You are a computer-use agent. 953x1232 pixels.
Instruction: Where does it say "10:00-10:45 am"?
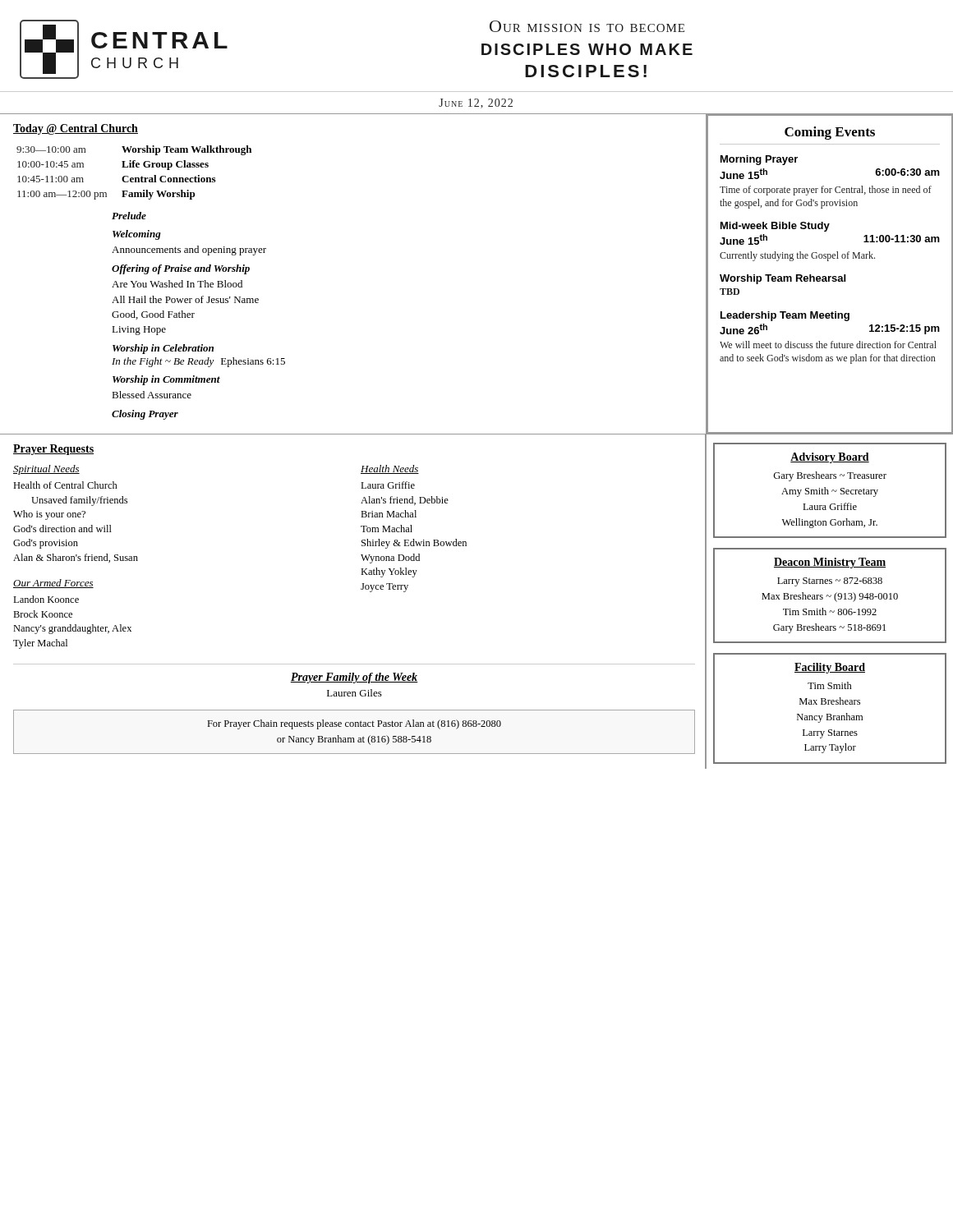coord(50,164)
